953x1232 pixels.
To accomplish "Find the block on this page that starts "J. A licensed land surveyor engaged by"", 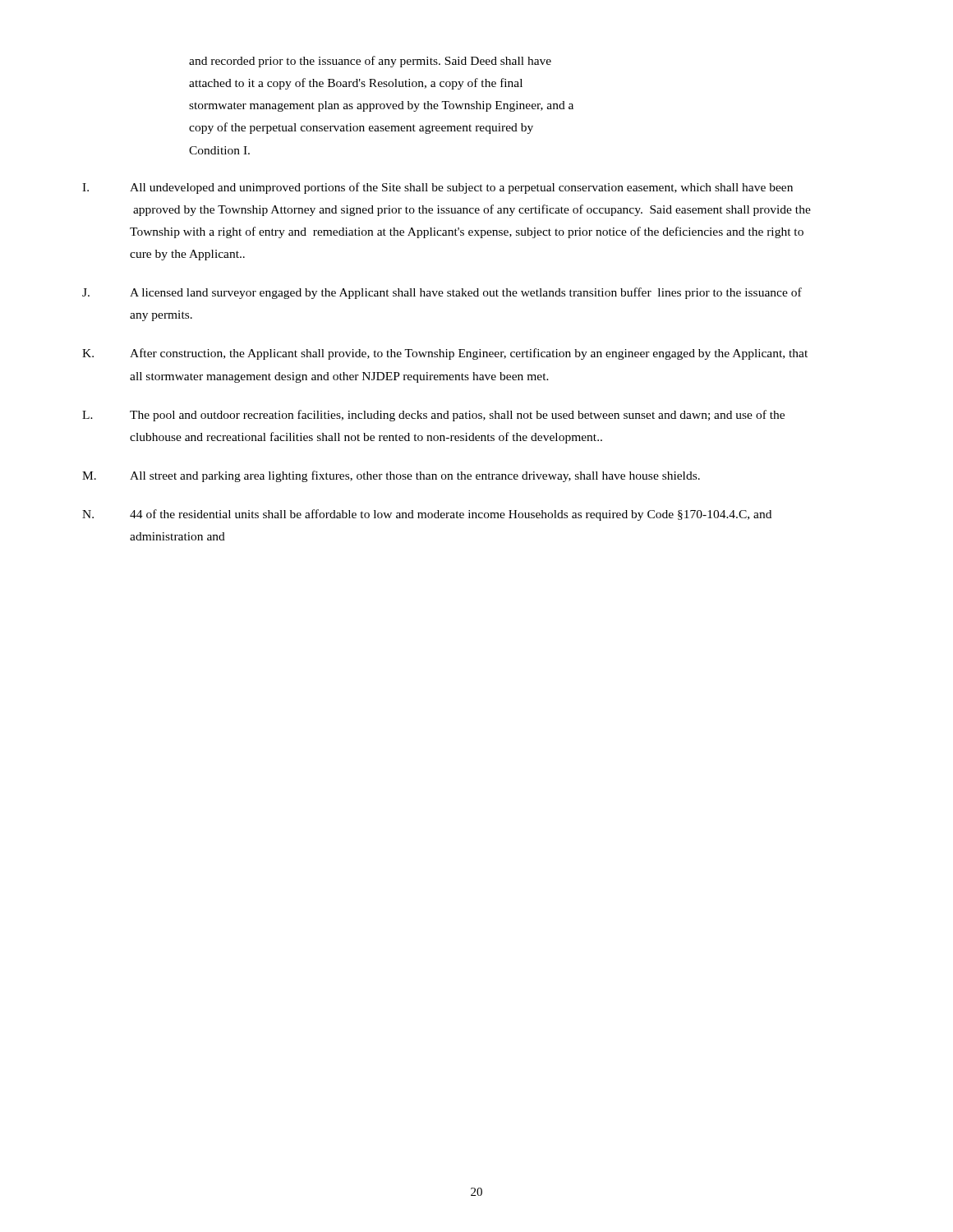I will [452, 303].
